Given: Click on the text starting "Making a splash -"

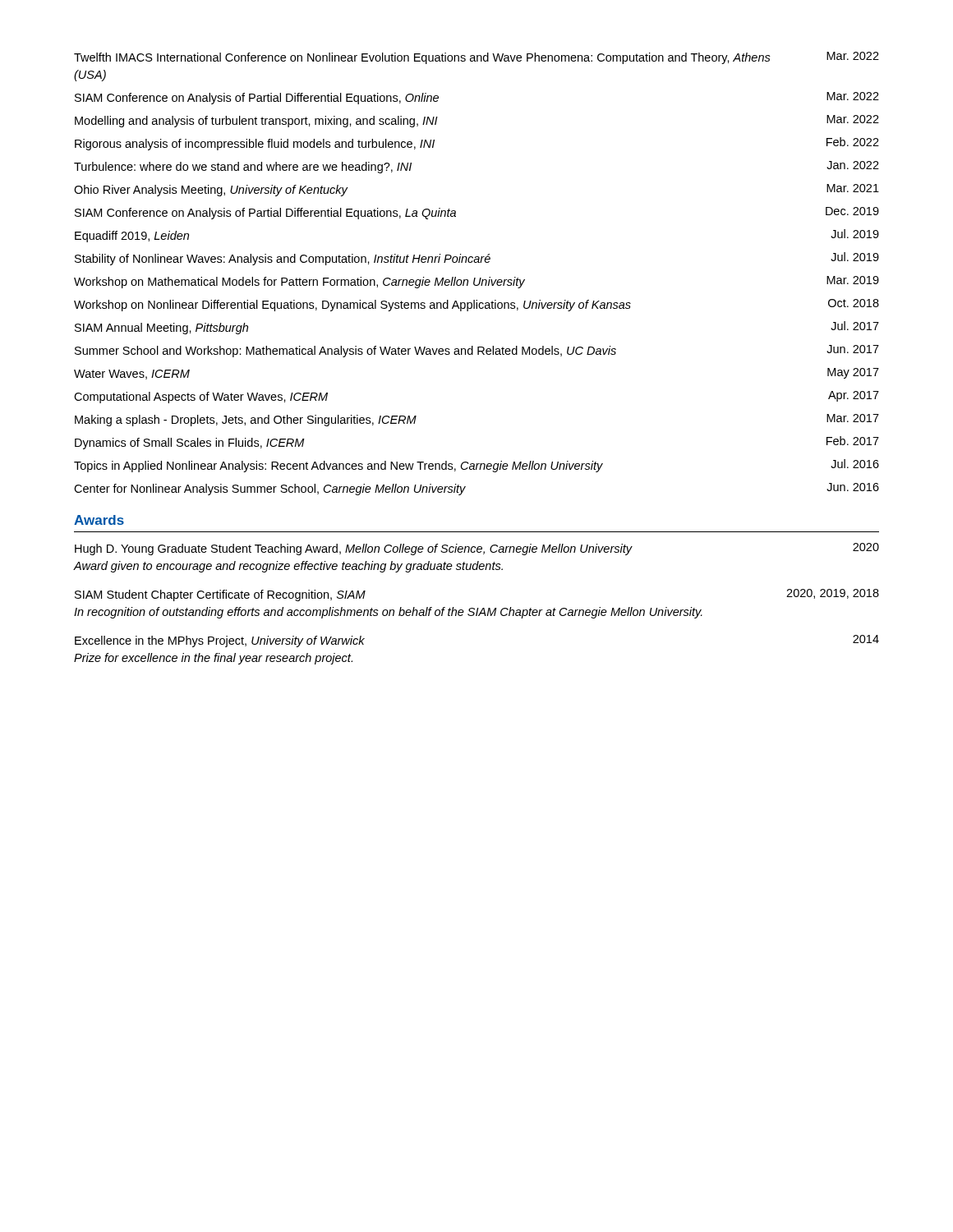Looking at the screenshot, I should click(235, 420).
